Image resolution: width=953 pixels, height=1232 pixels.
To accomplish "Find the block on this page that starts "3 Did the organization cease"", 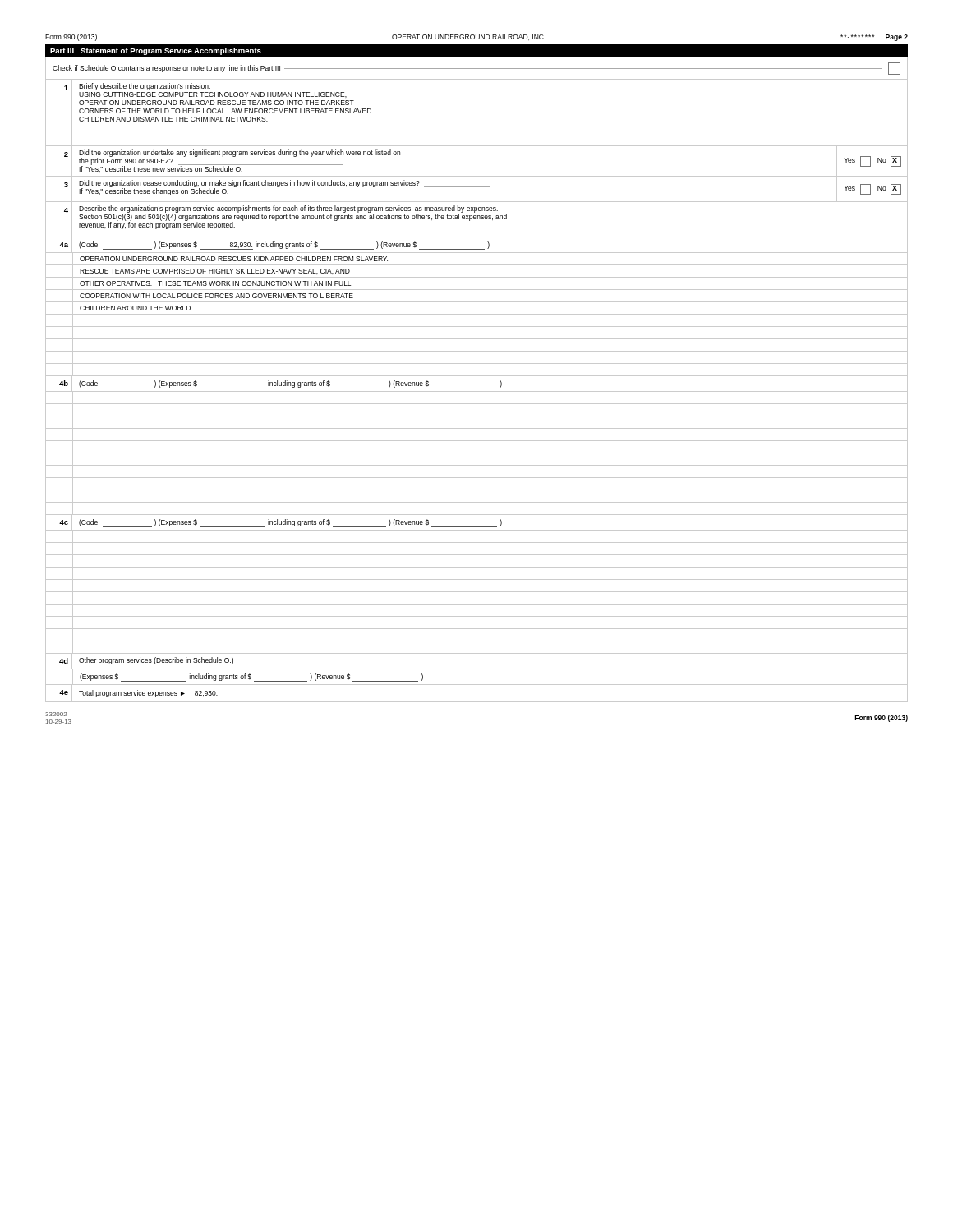I will (x=476, y=189).
